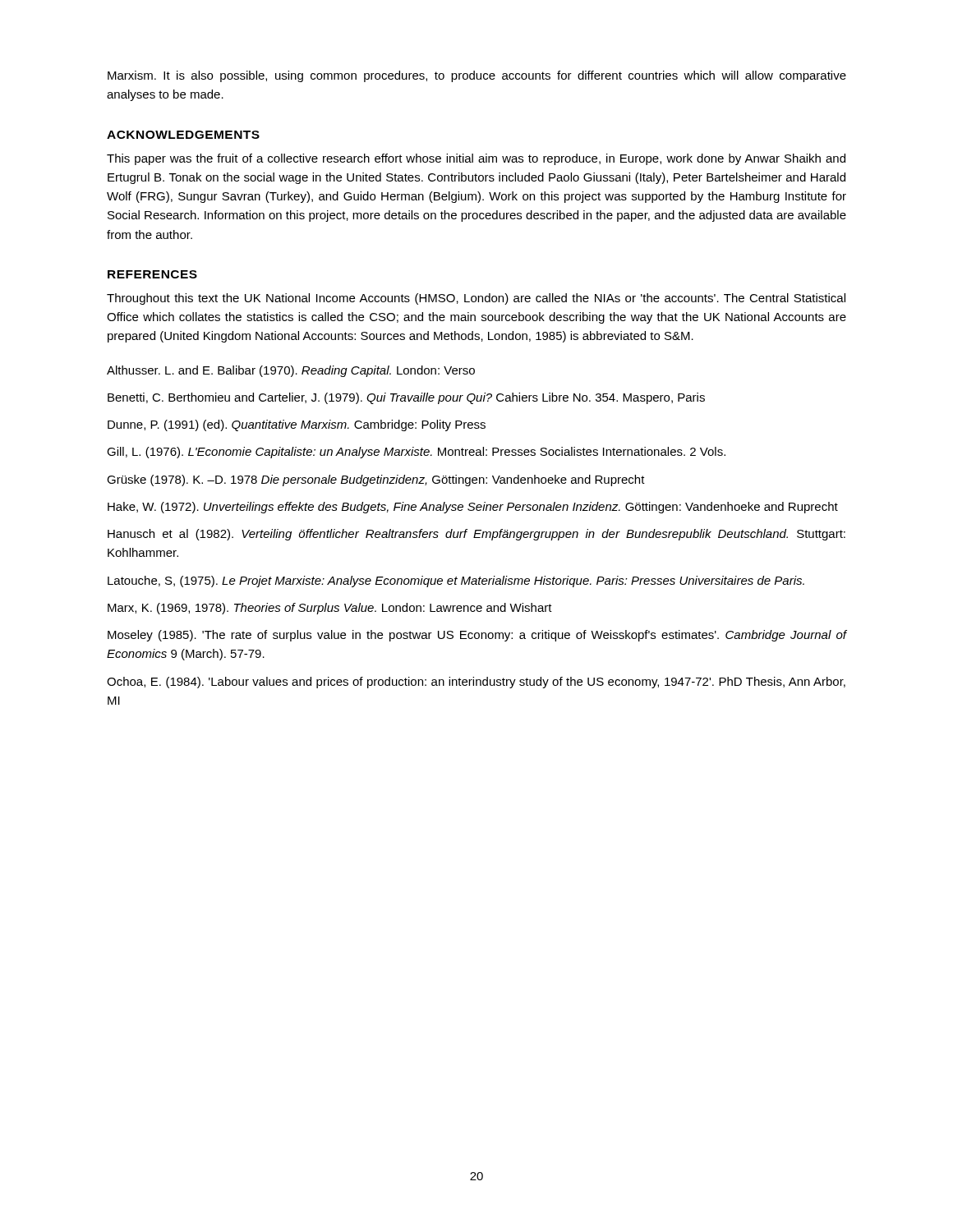Click the passage that begins "Benetti, C. Berthomieu and Cartelier,"
This screenshot has height=1232, width=953.
pos(406,397)
